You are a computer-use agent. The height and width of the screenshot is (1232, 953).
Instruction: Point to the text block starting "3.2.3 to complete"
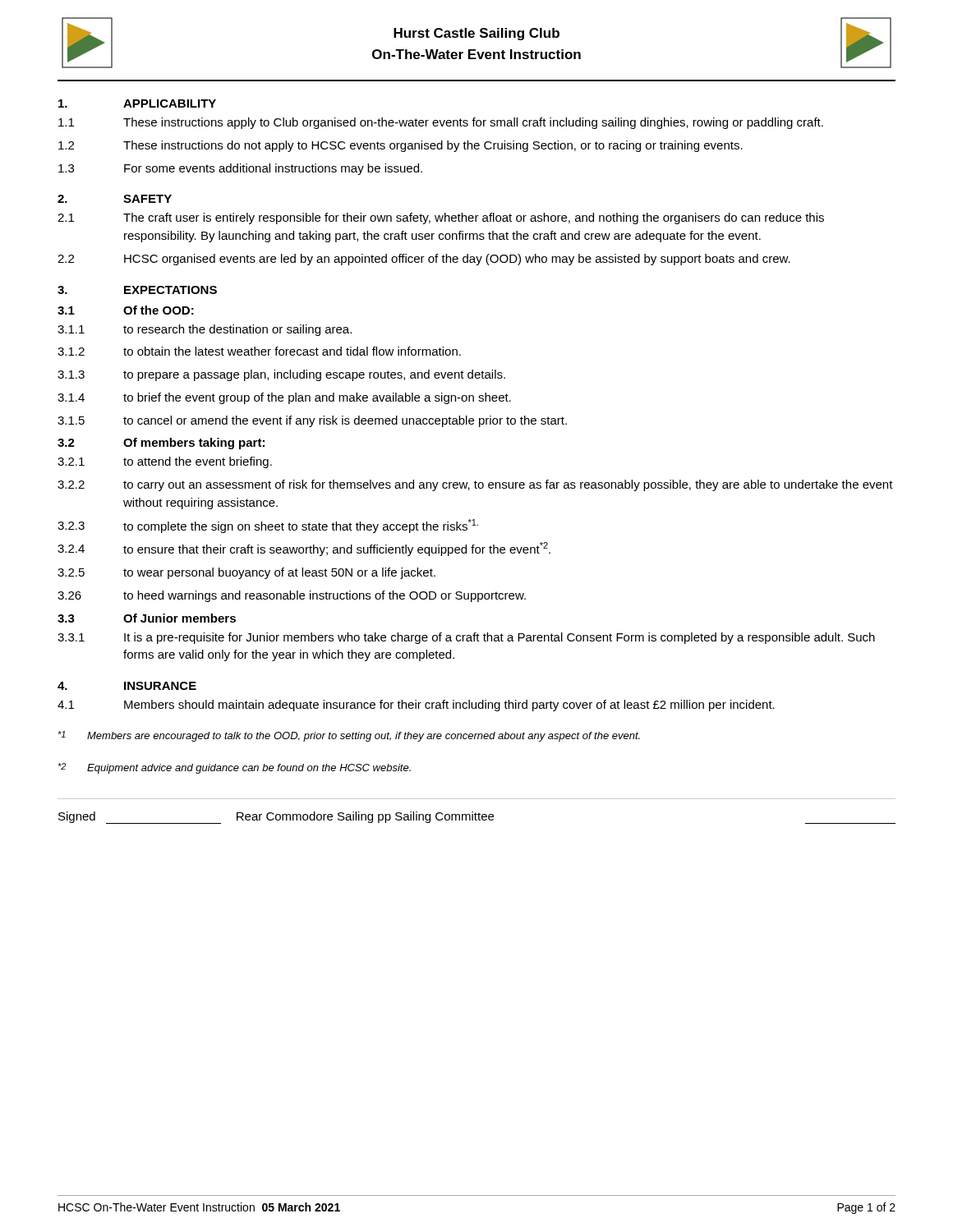click(x=476, y=526)
